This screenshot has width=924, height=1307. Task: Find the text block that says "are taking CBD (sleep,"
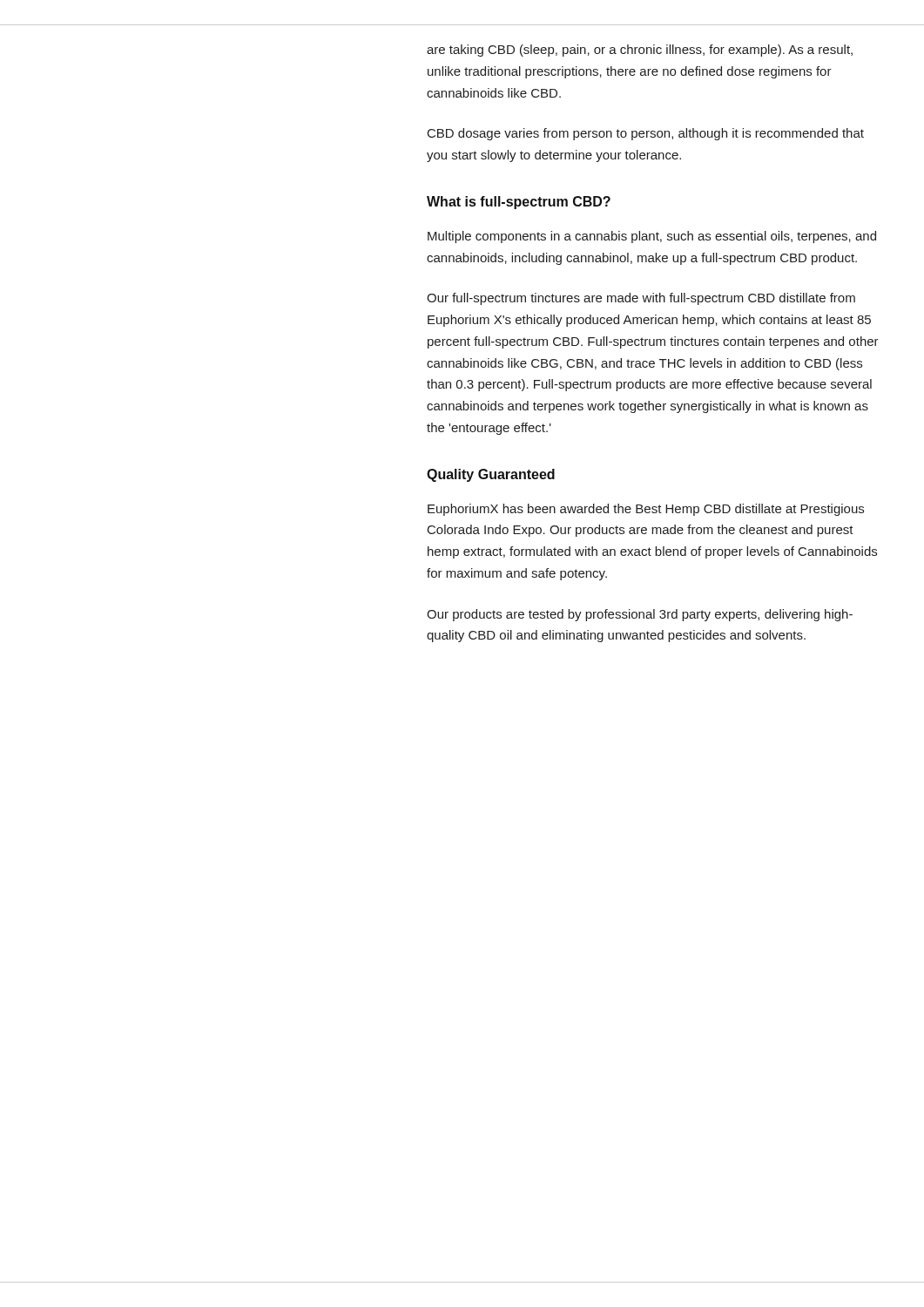click(x=640, y=71)
